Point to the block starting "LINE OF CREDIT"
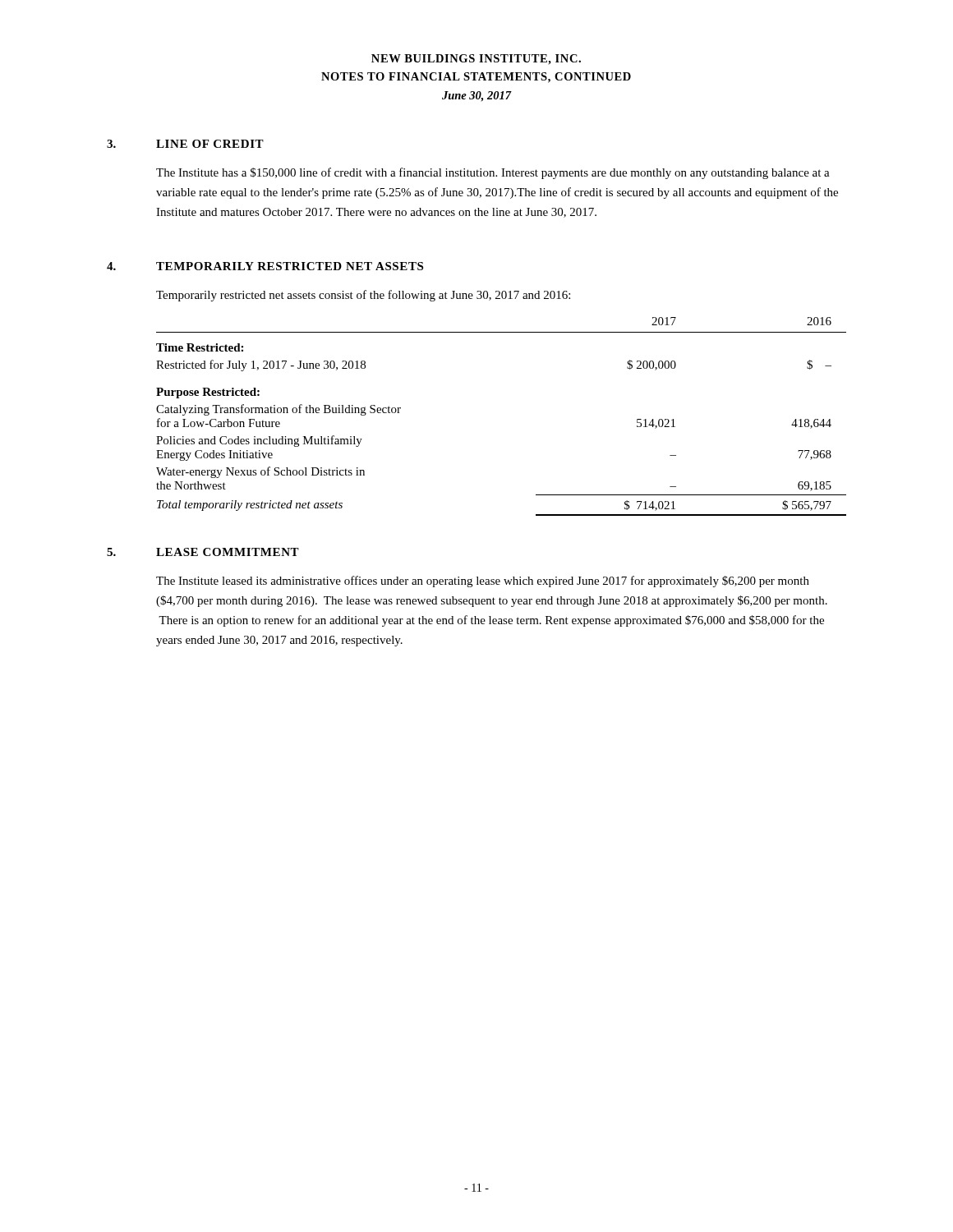Screen dimensions: 1232x953 click(x=210, y=144)
